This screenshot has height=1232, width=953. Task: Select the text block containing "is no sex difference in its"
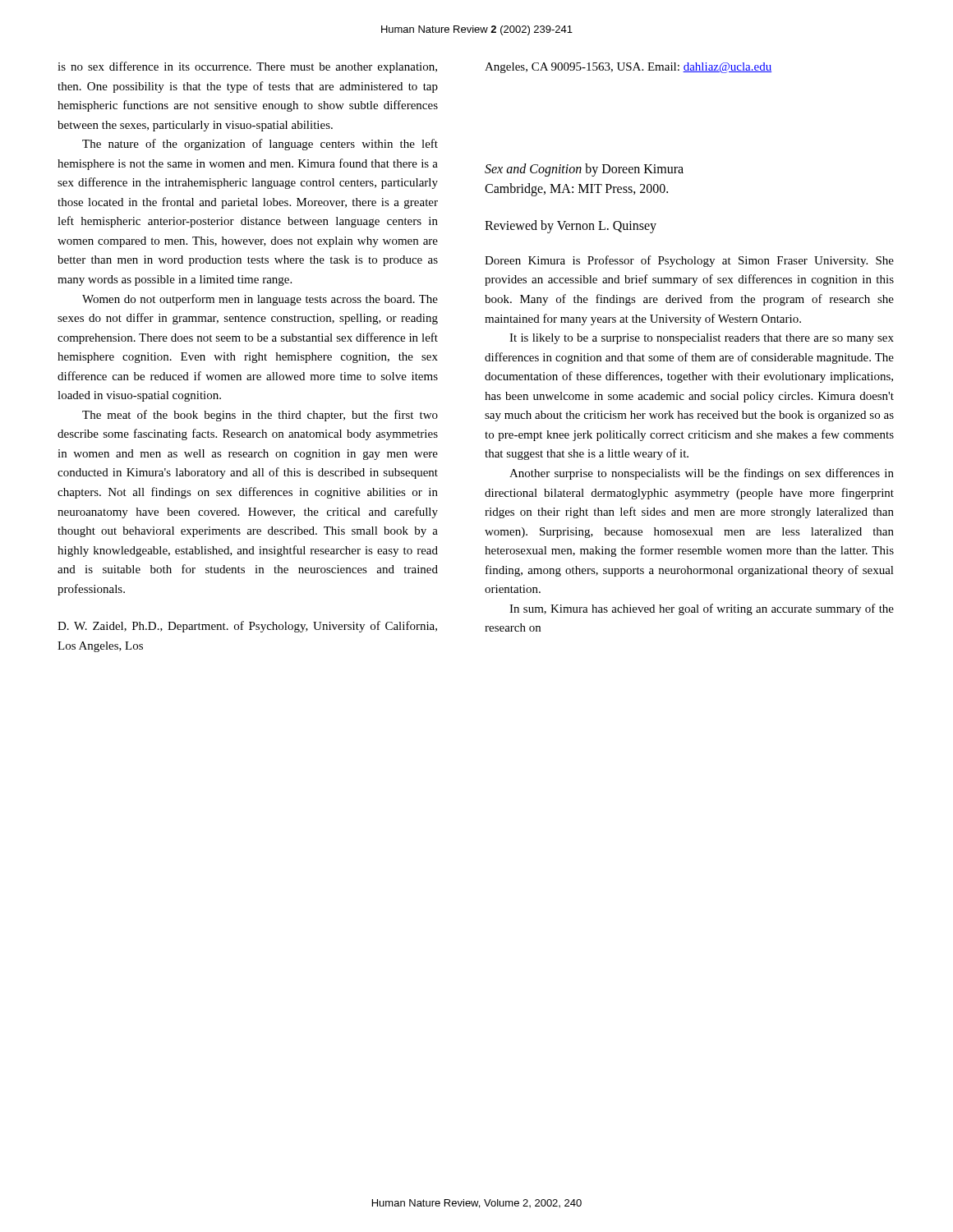[248, 328]
